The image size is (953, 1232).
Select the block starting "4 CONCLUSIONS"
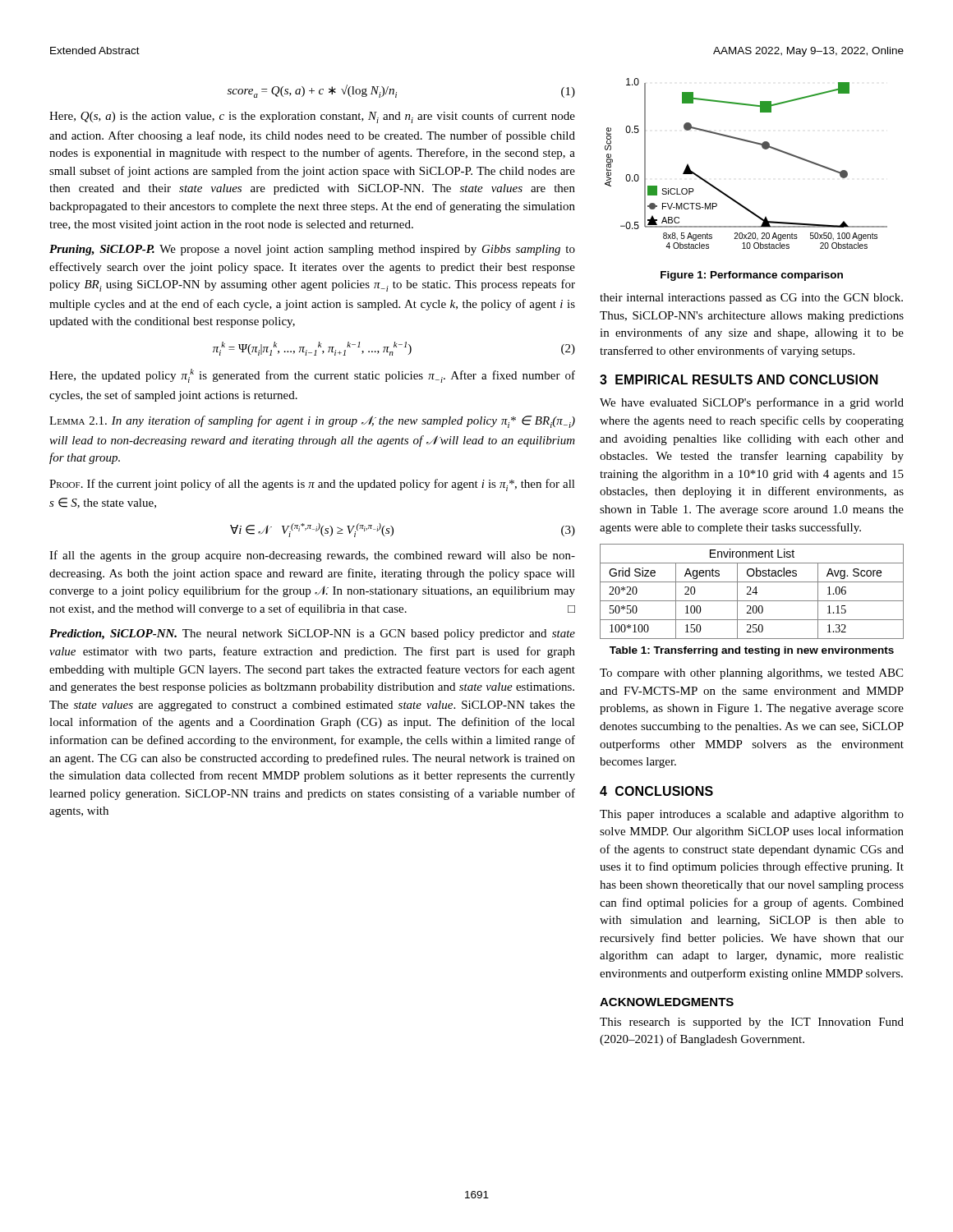657,791
